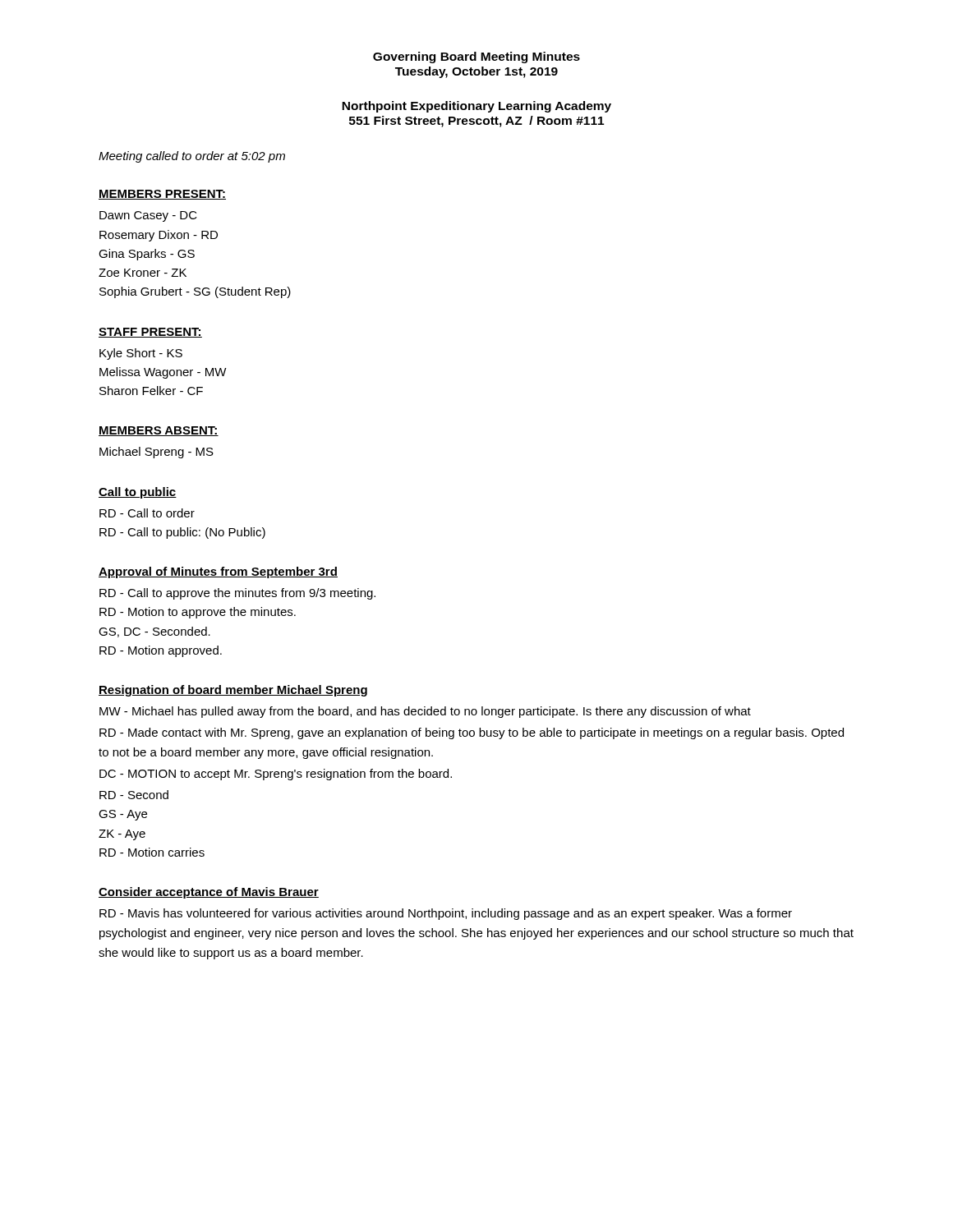Select the region starting "Meeting called to order"
This screenshot has height=1232, width=953.
point(192,156)
